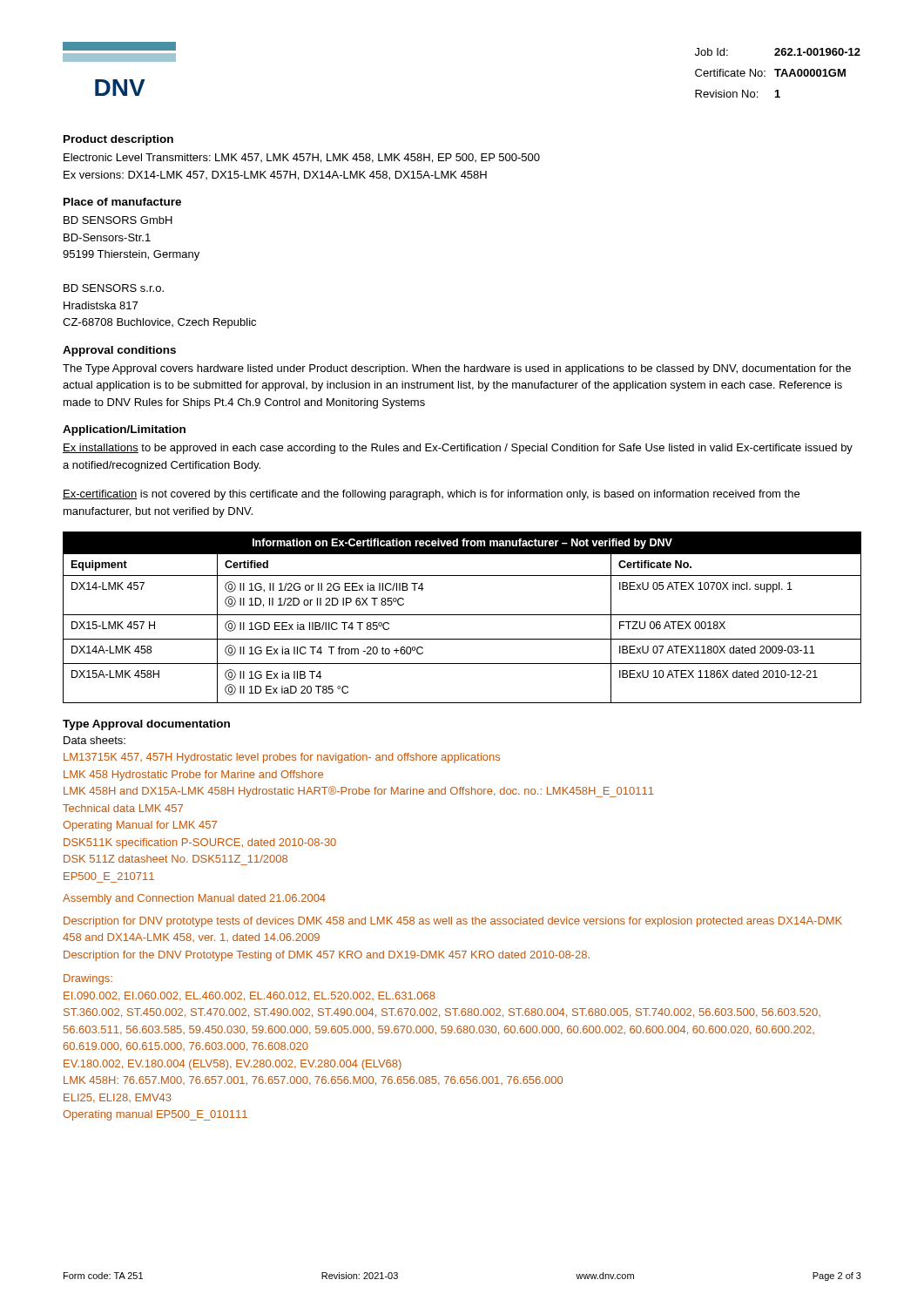Locate the region starting "The Type Approval covers"

pos(457,385)
